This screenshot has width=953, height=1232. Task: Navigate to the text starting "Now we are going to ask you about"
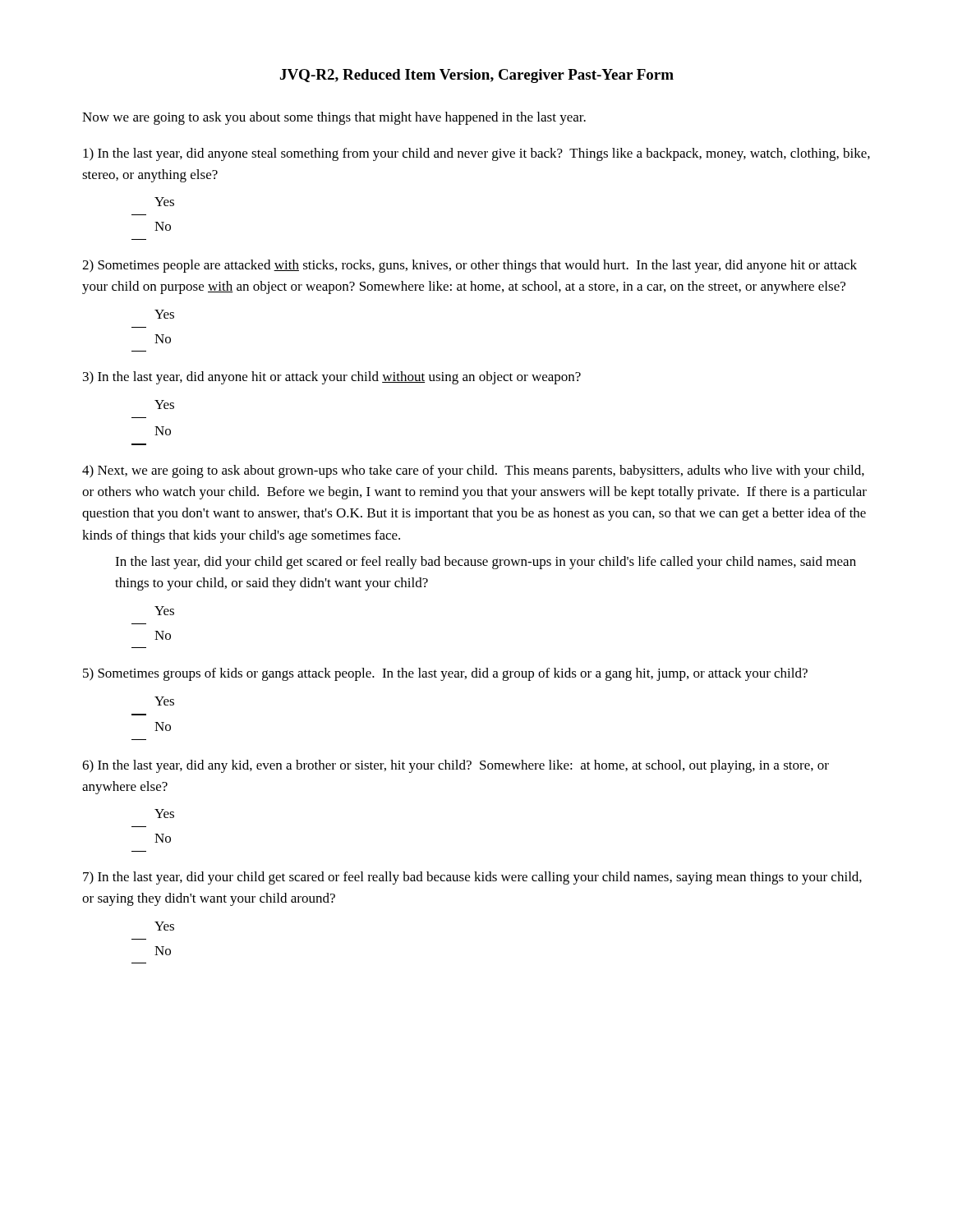tap(334, 117)
